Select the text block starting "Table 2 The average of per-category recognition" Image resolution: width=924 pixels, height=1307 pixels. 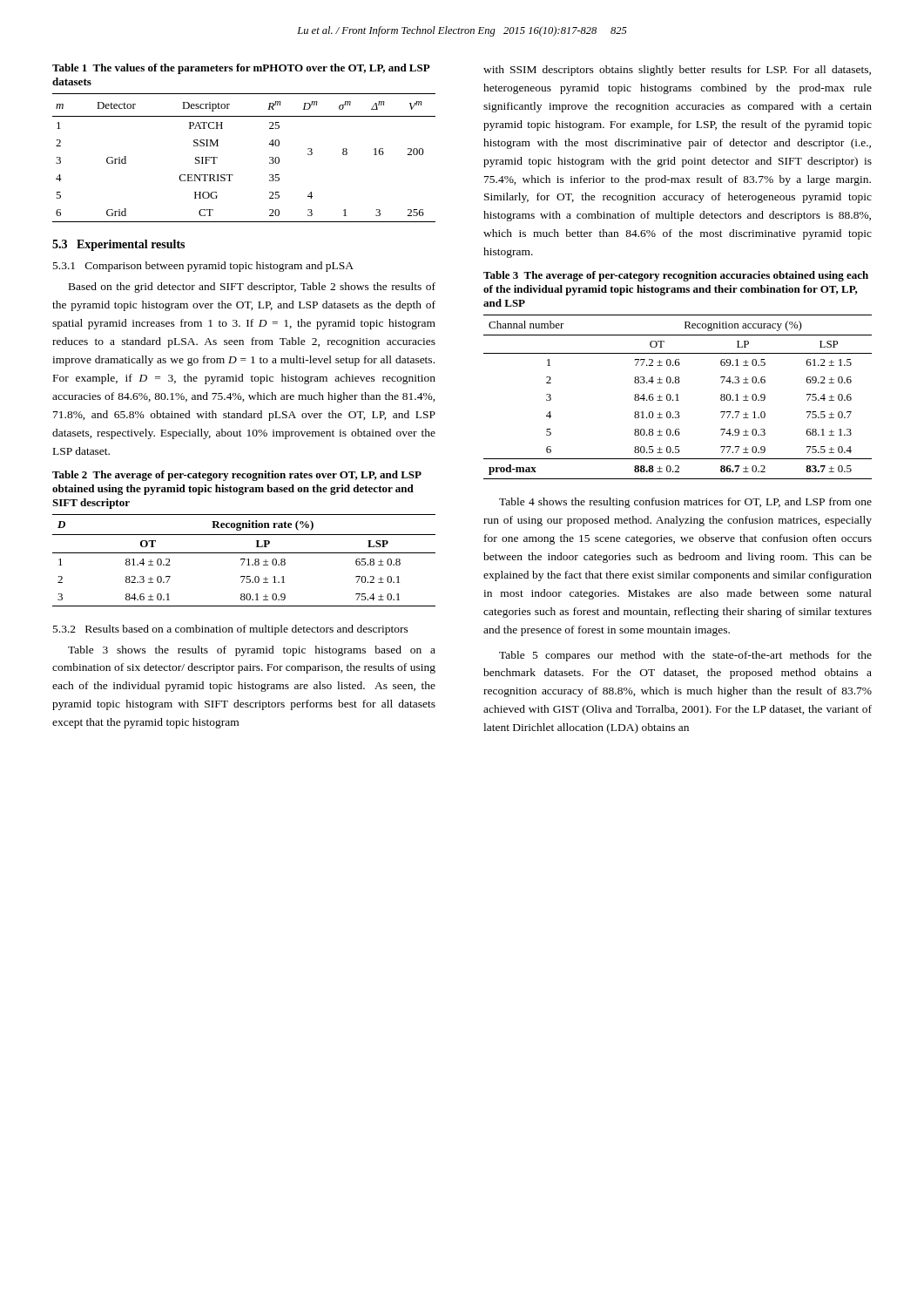(x=237, y=488)
